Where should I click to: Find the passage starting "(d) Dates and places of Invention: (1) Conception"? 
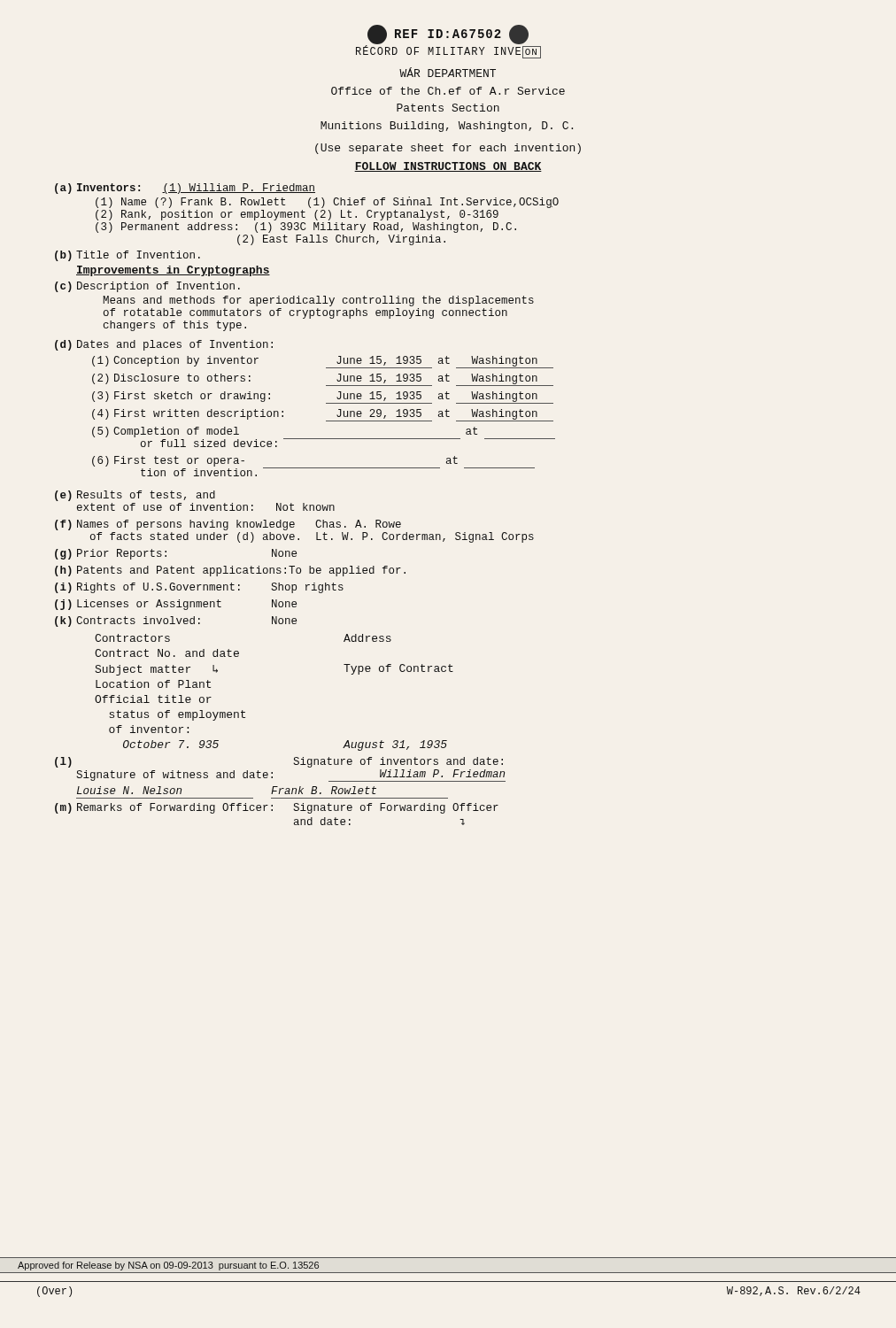[x=448, y=412]
